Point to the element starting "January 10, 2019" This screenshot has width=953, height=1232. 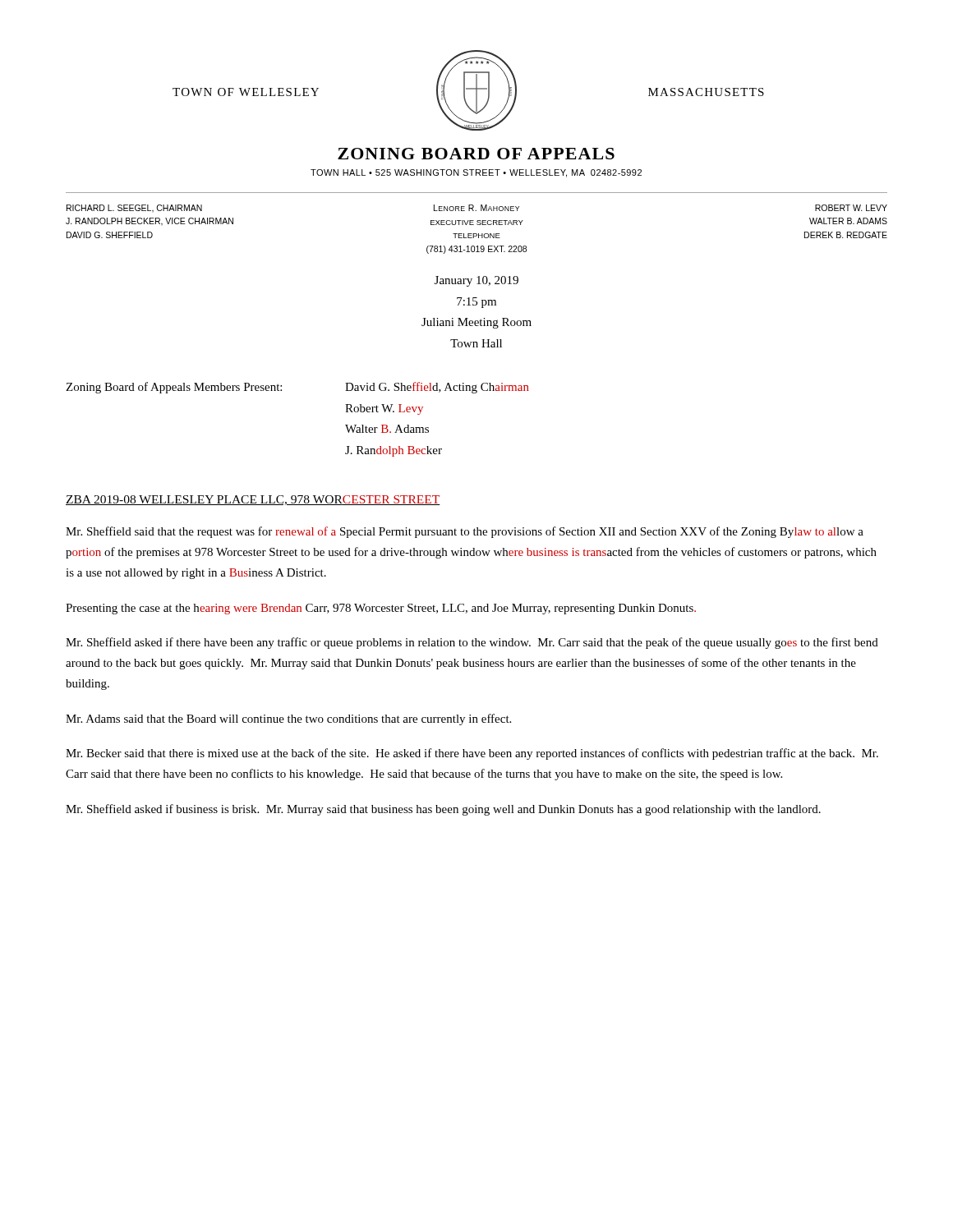tap(476, 312)
